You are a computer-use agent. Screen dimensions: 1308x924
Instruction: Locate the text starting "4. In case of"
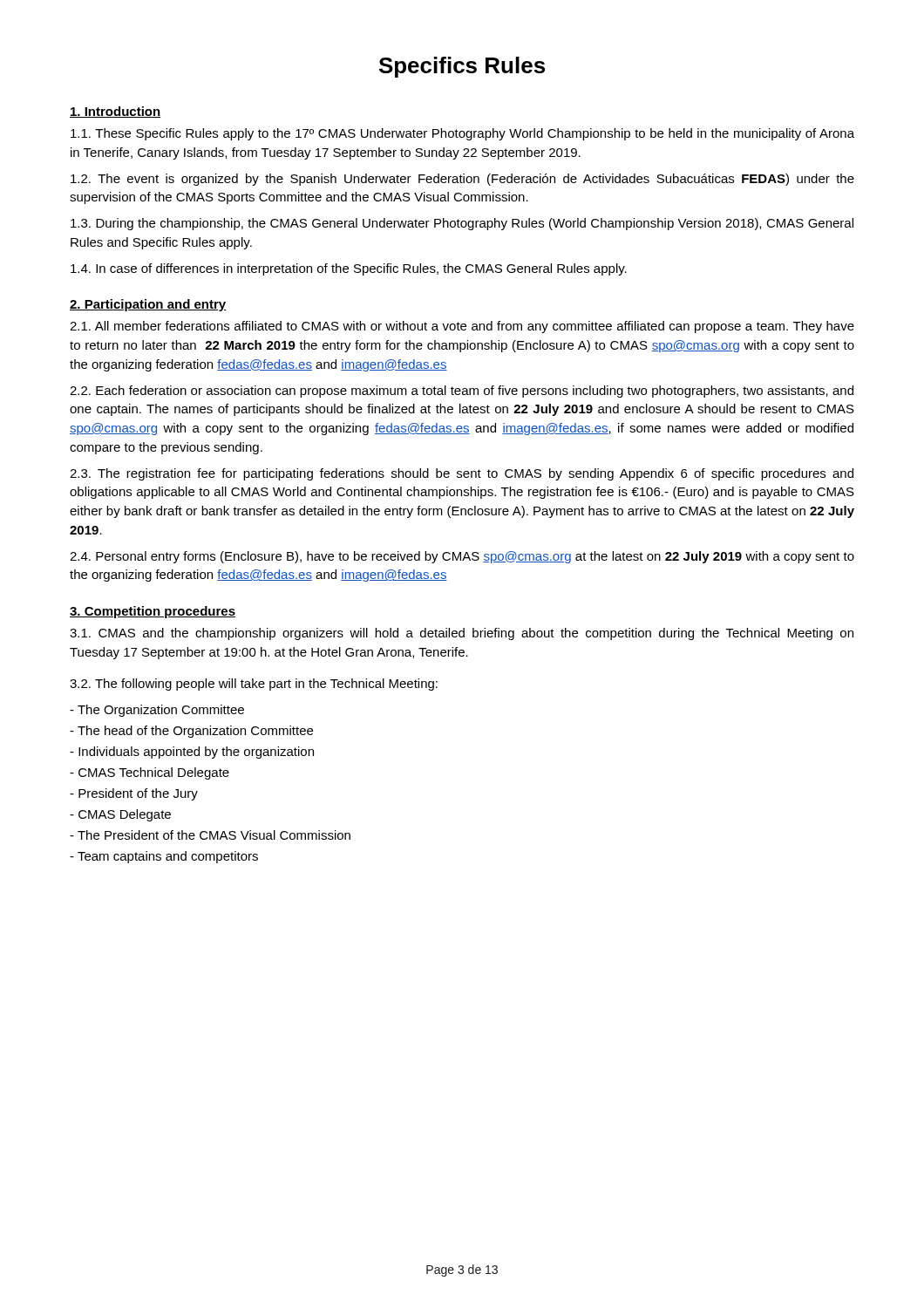pyautogui.click(x=462, y=268)
